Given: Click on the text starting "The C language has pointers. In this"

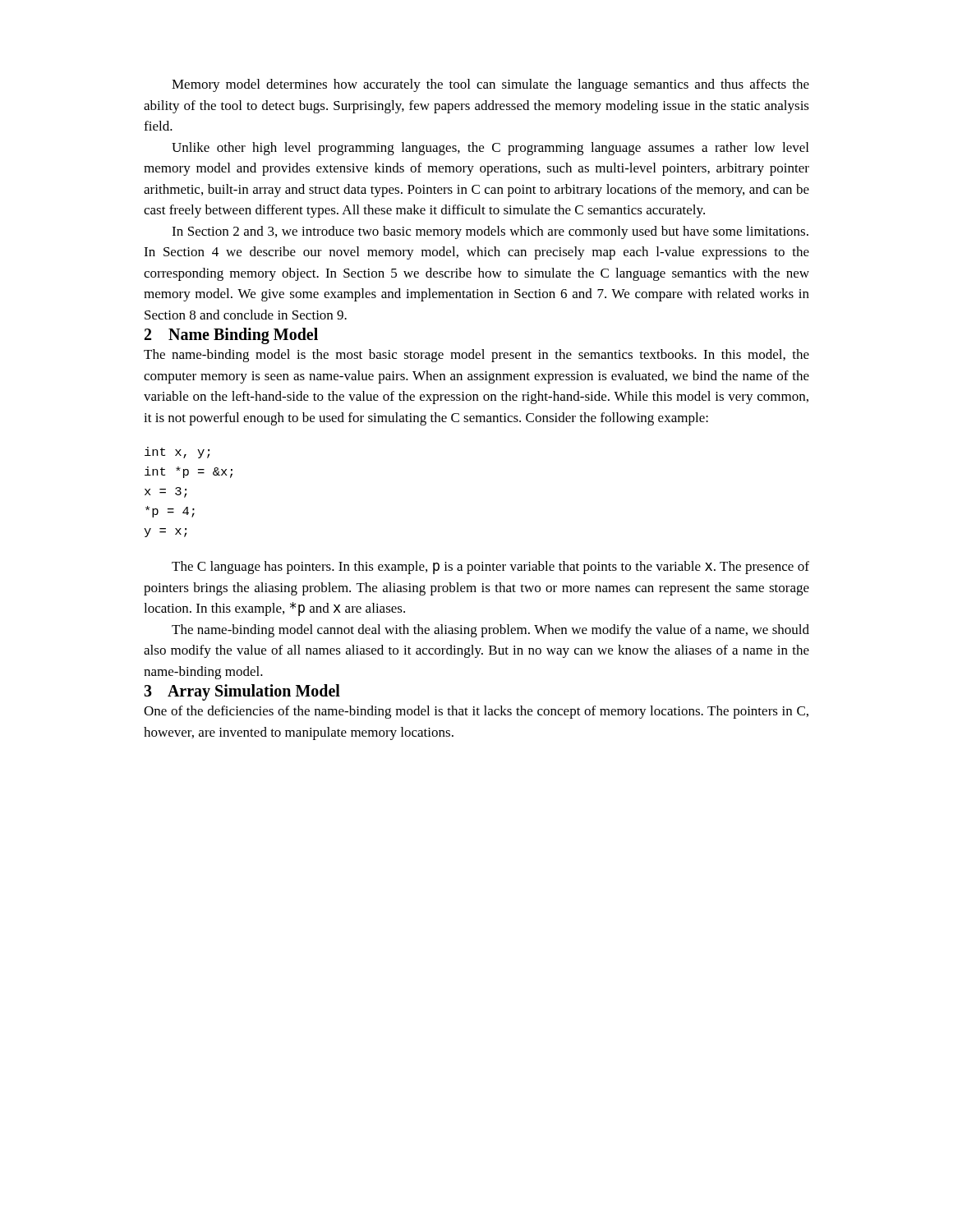Looking at the screenshot, I should [x=476, y=619].
